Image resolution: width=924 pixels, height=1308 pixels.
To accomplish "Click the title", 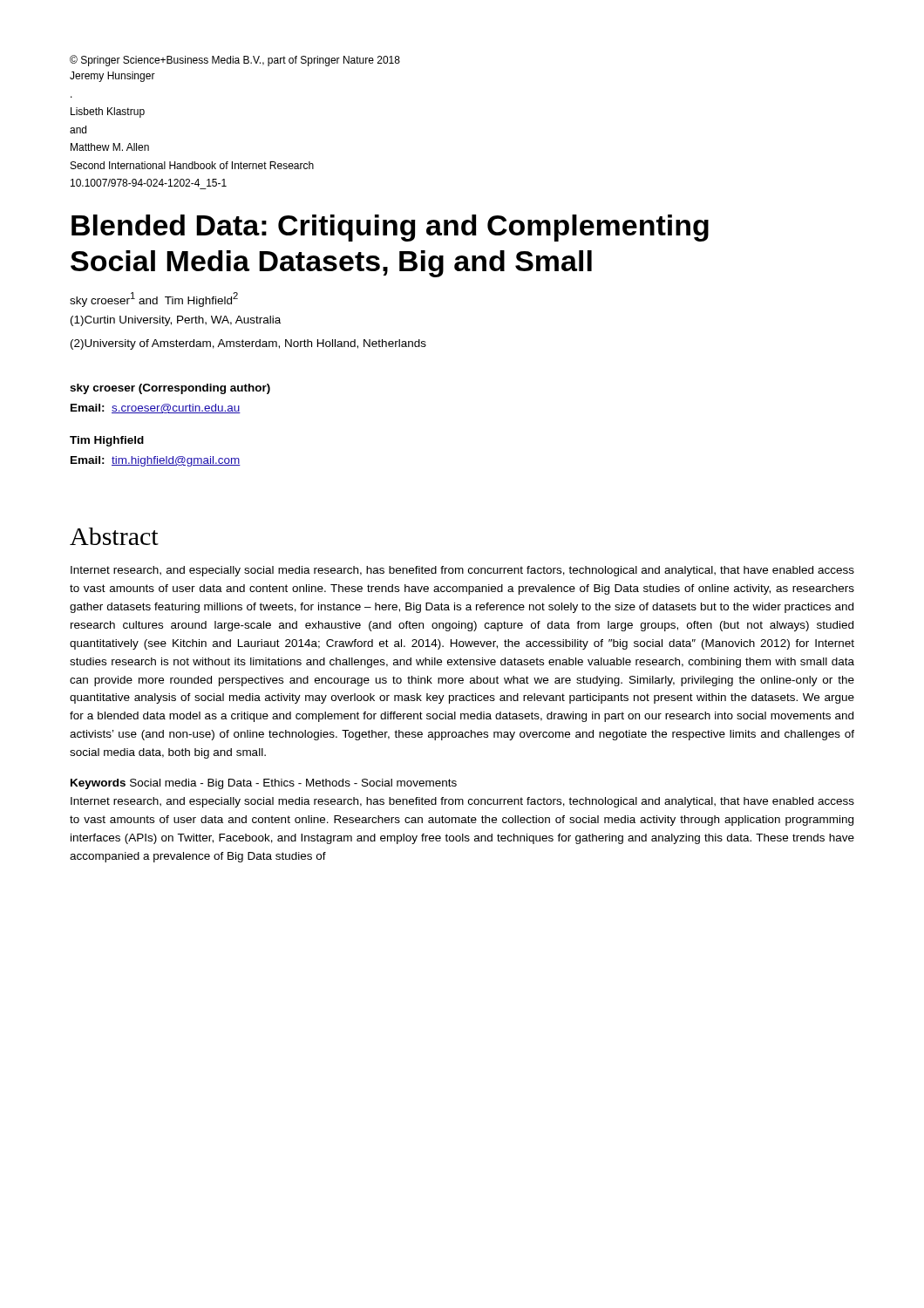I will point(462,243).
